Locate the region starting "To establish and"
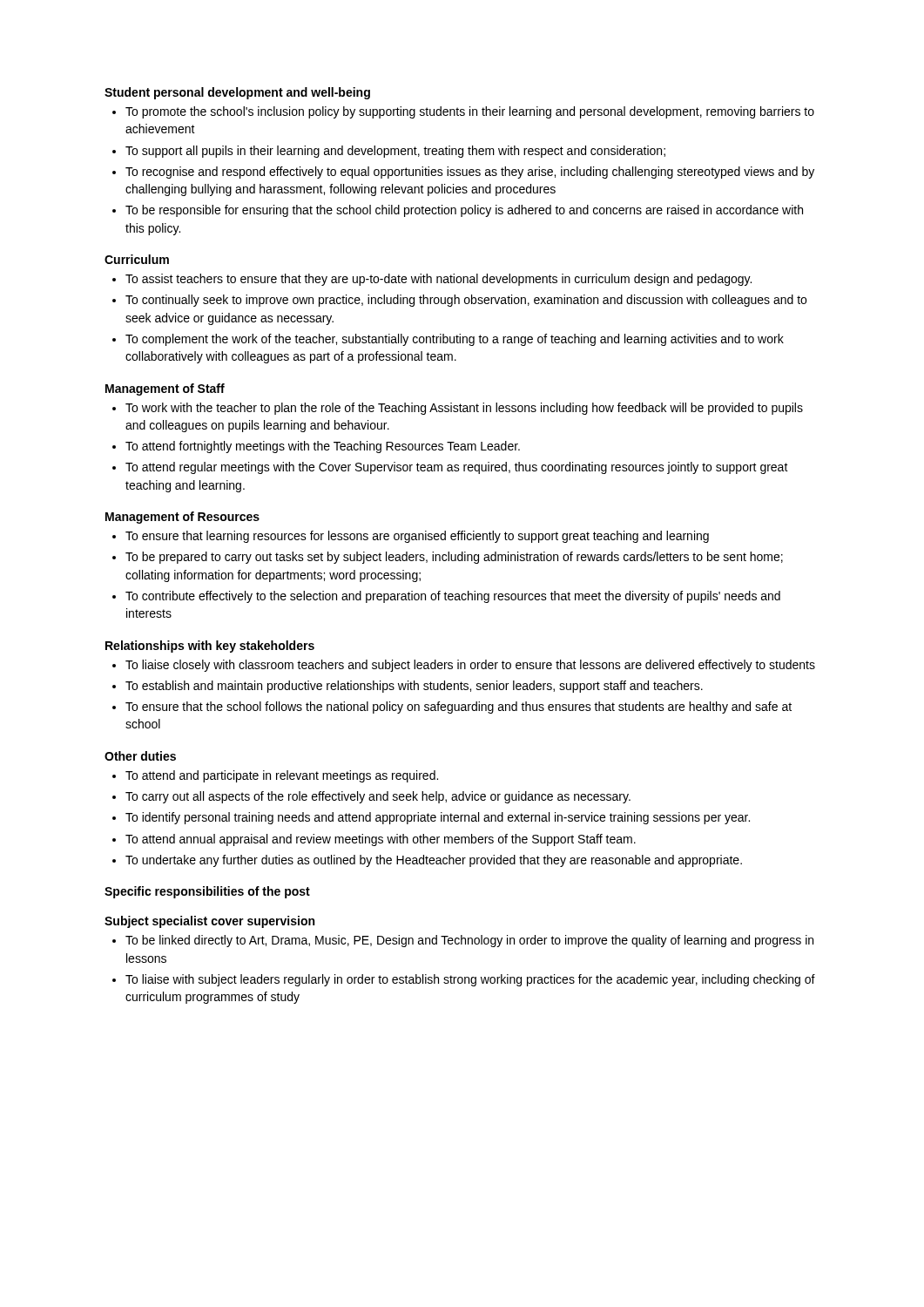The image size is (924, 1307). pyautogui.click(x=414, y=686)
